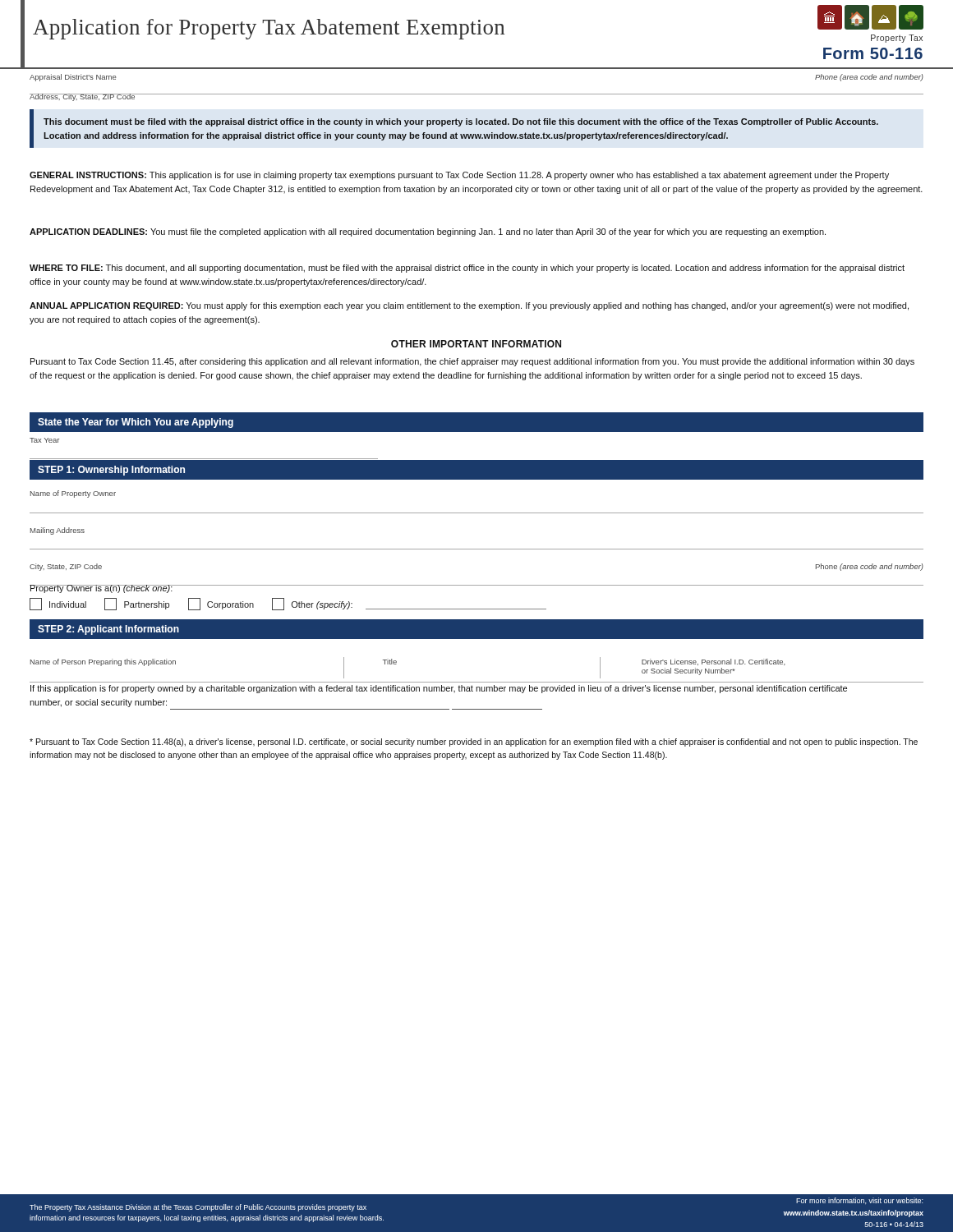Locate the section header with the text "STEP 2: Applicant Information"
This screenshot has height=1232, width=953.
(108, 629)
